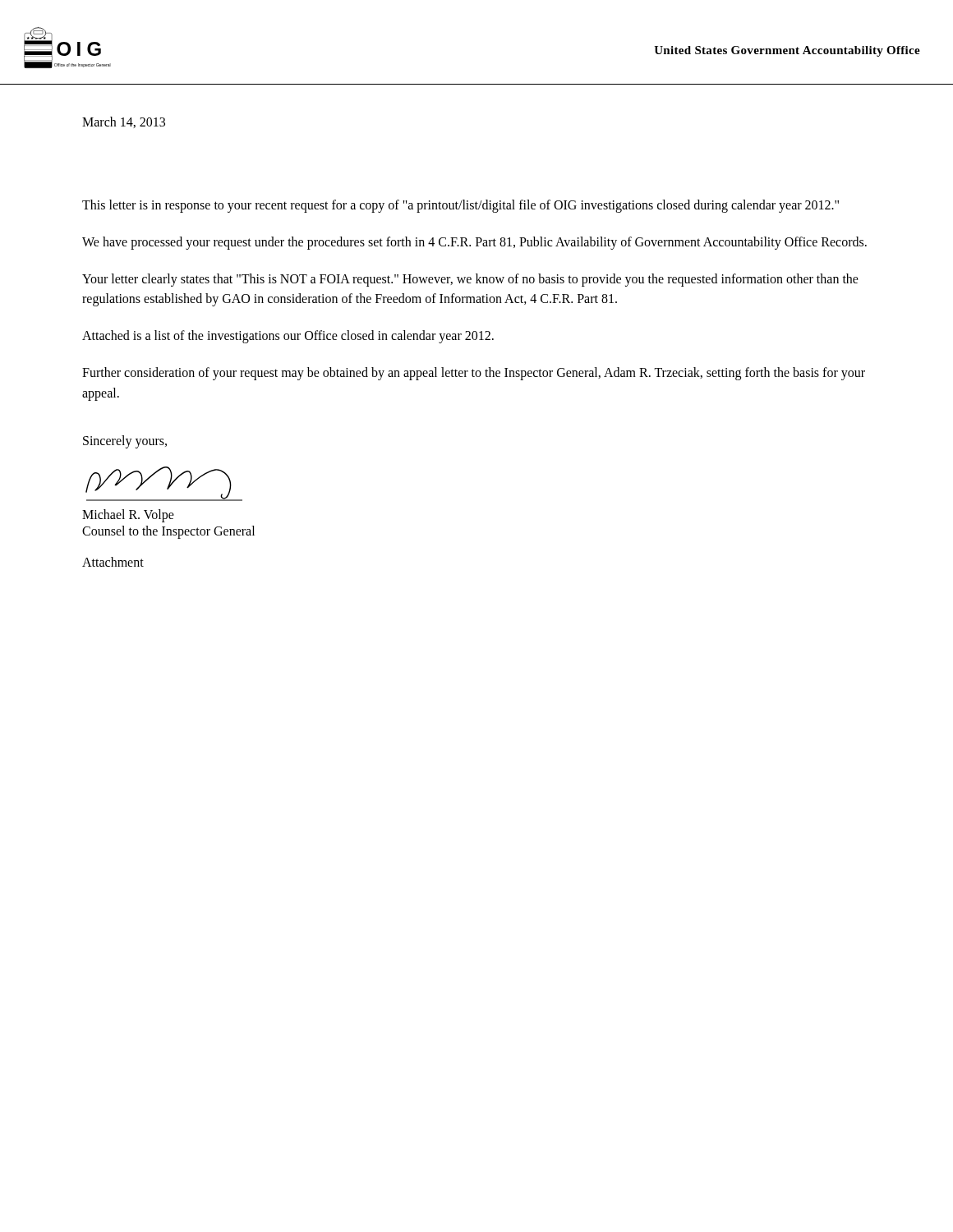This screenshot has width=953, height=1232.
Task: Find the text block that says "Further consideration of your"
Action: (476, 383)
